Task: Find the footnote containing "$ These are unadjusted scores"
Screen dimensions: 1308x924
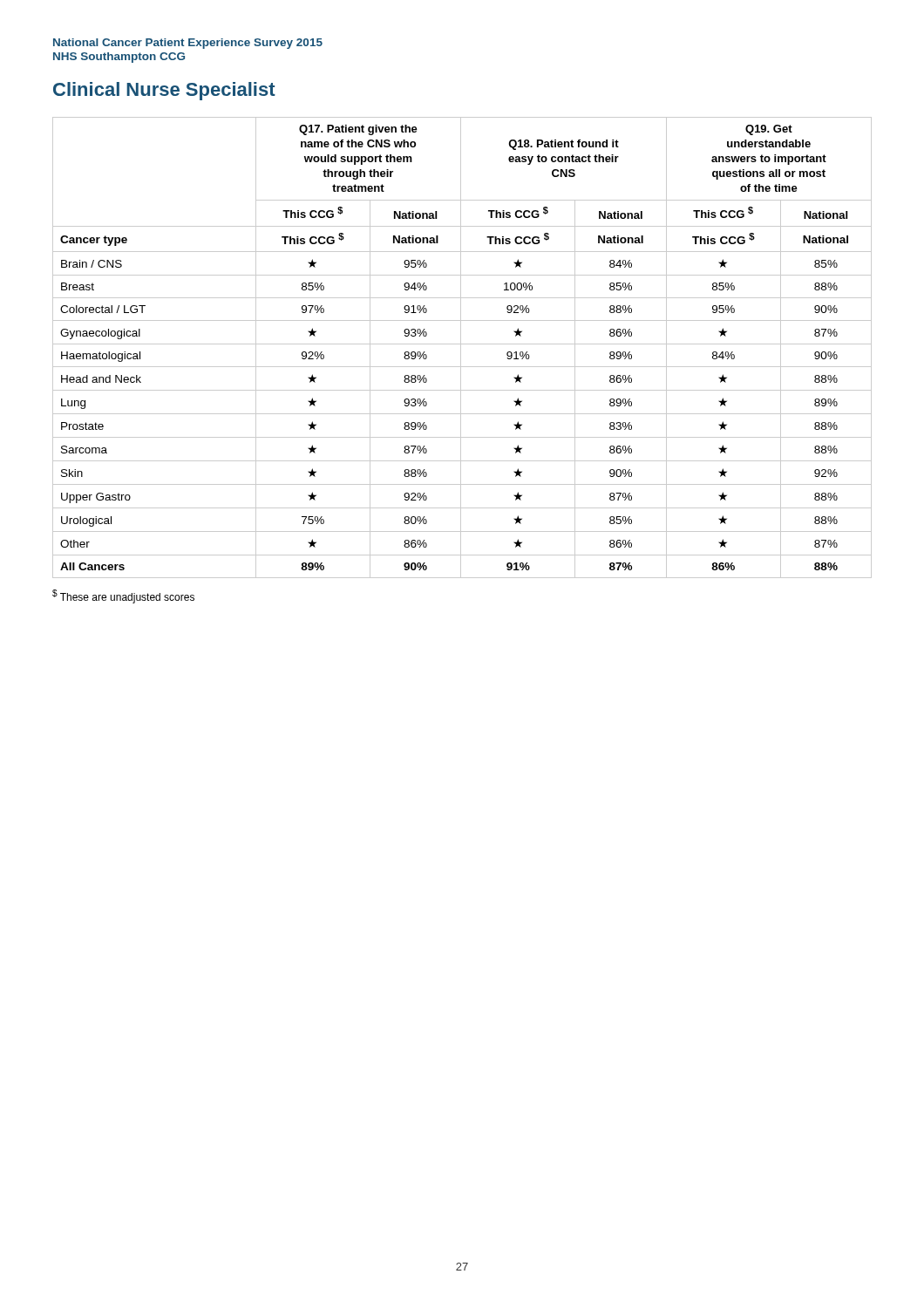Action: click(124, 596)
